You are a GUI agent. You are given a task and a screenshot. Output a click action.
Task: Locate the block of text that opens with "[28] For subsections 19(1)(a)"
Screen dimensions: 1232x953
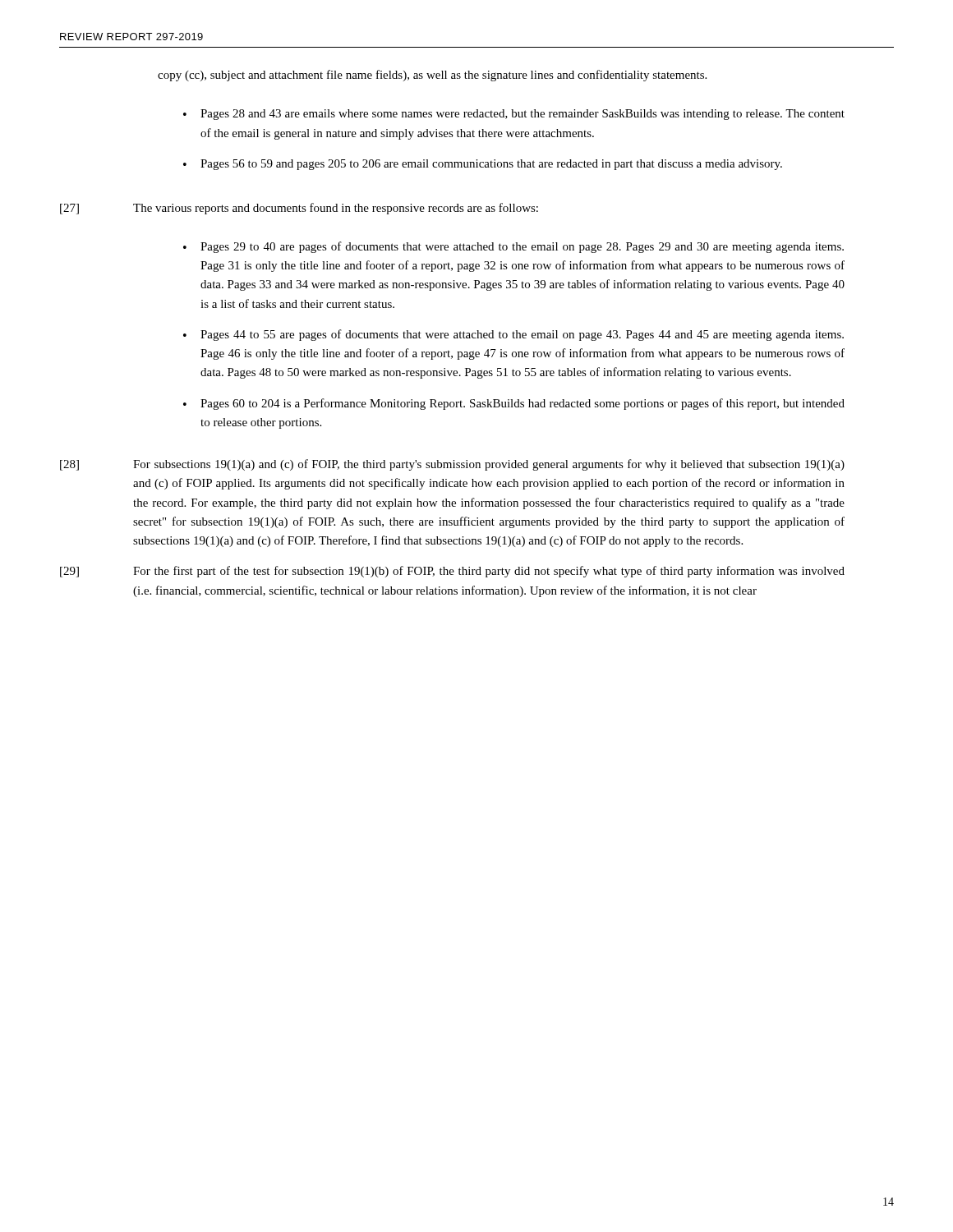click(x=452, y=503)
